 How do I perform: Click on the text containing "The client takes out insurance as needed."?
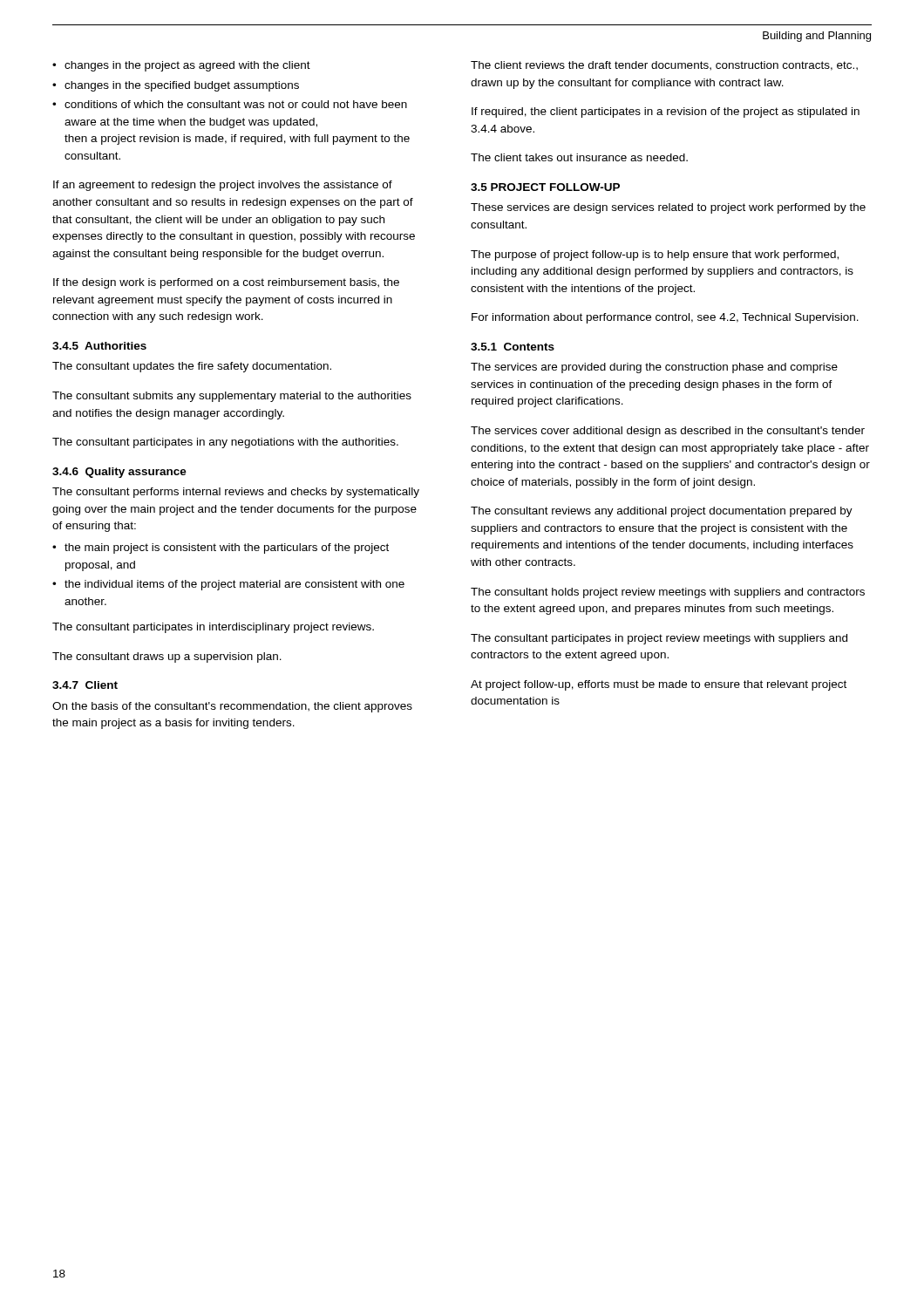point(580,158)
